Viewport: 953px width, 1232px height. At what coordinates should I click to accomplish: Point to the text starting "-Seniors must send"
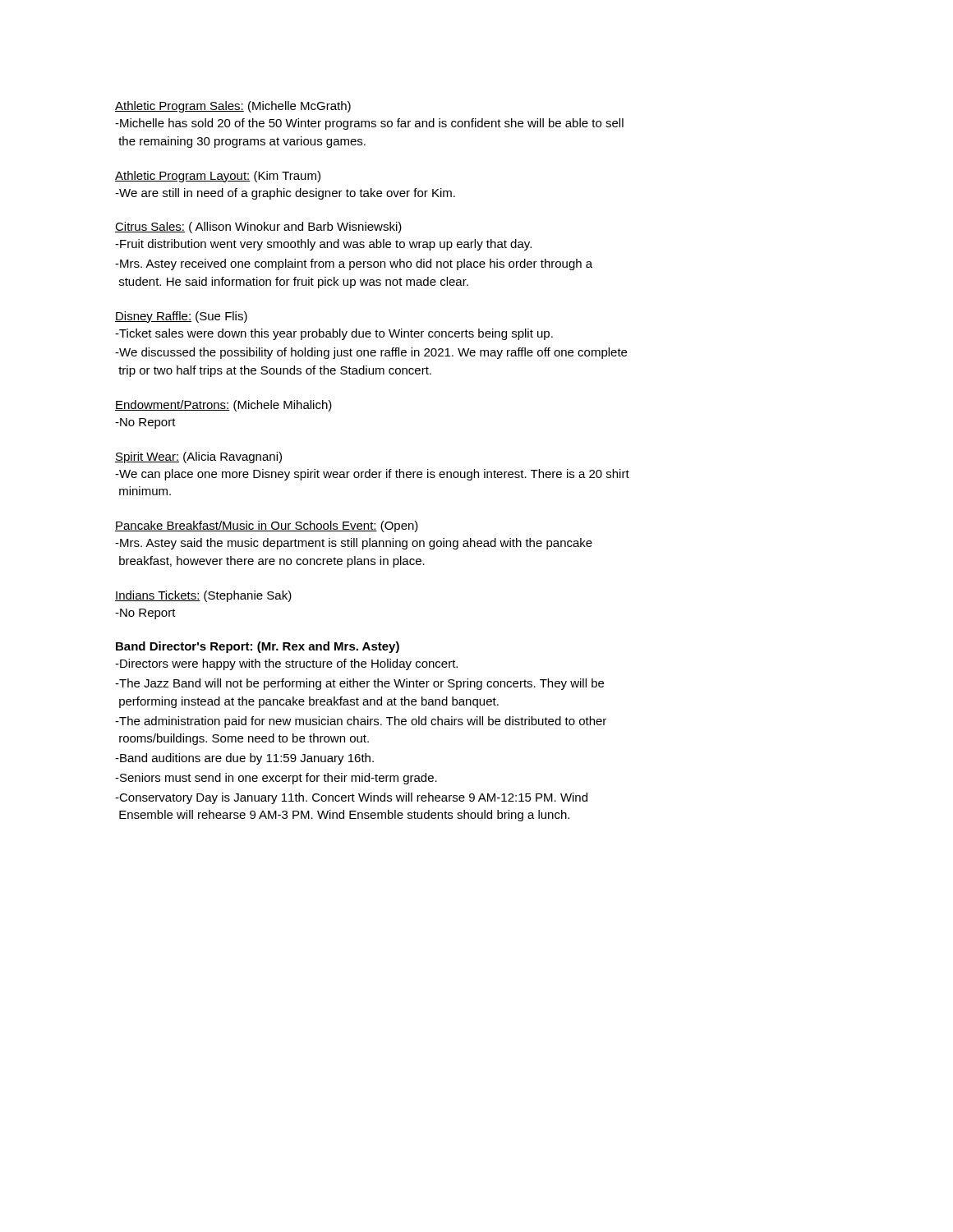tap(276, 777)
